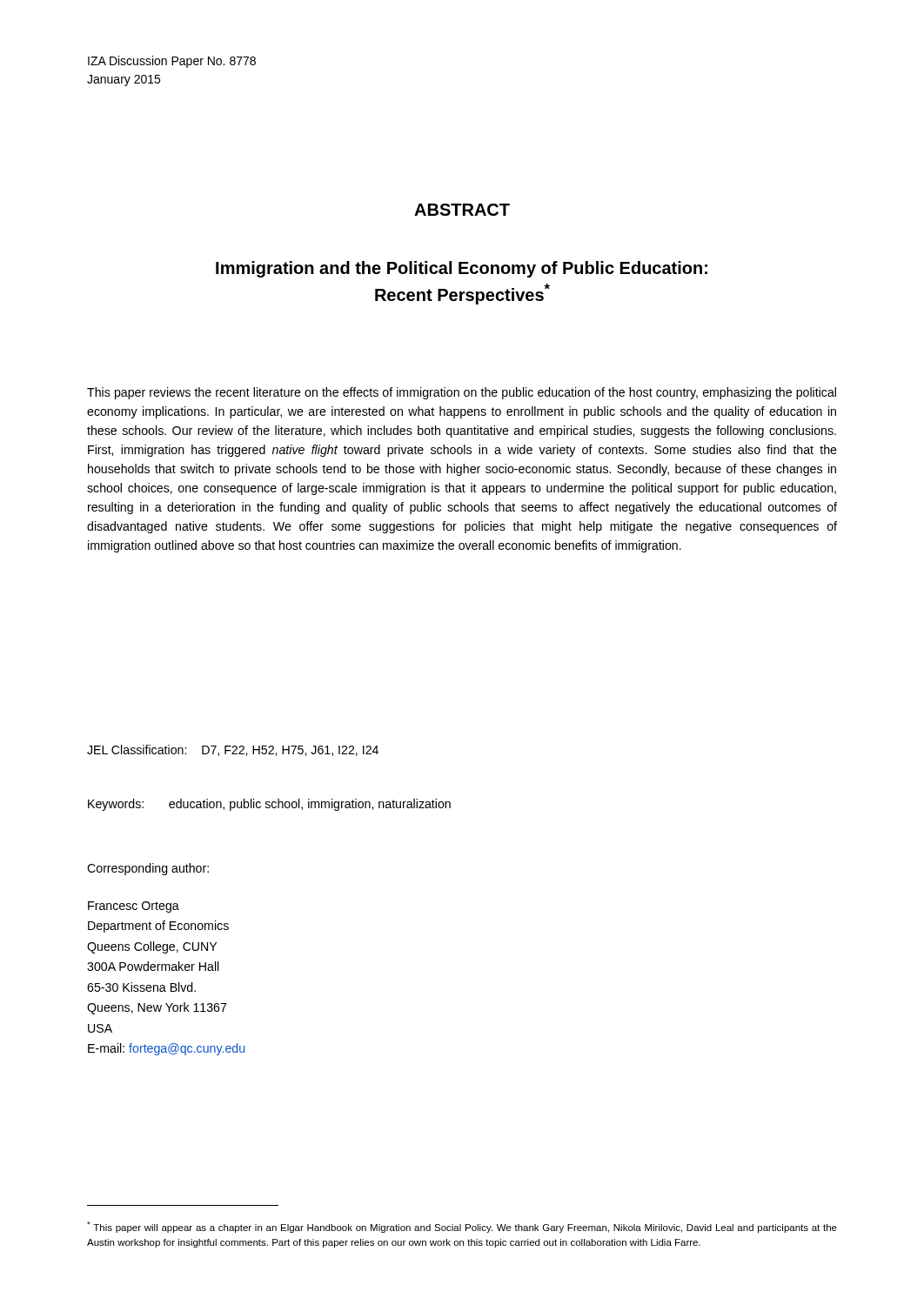924x1305 pixels.
Task: Locate the text block that says "Keywords: education, public school, immigration,"
Action: click(269, 804)
